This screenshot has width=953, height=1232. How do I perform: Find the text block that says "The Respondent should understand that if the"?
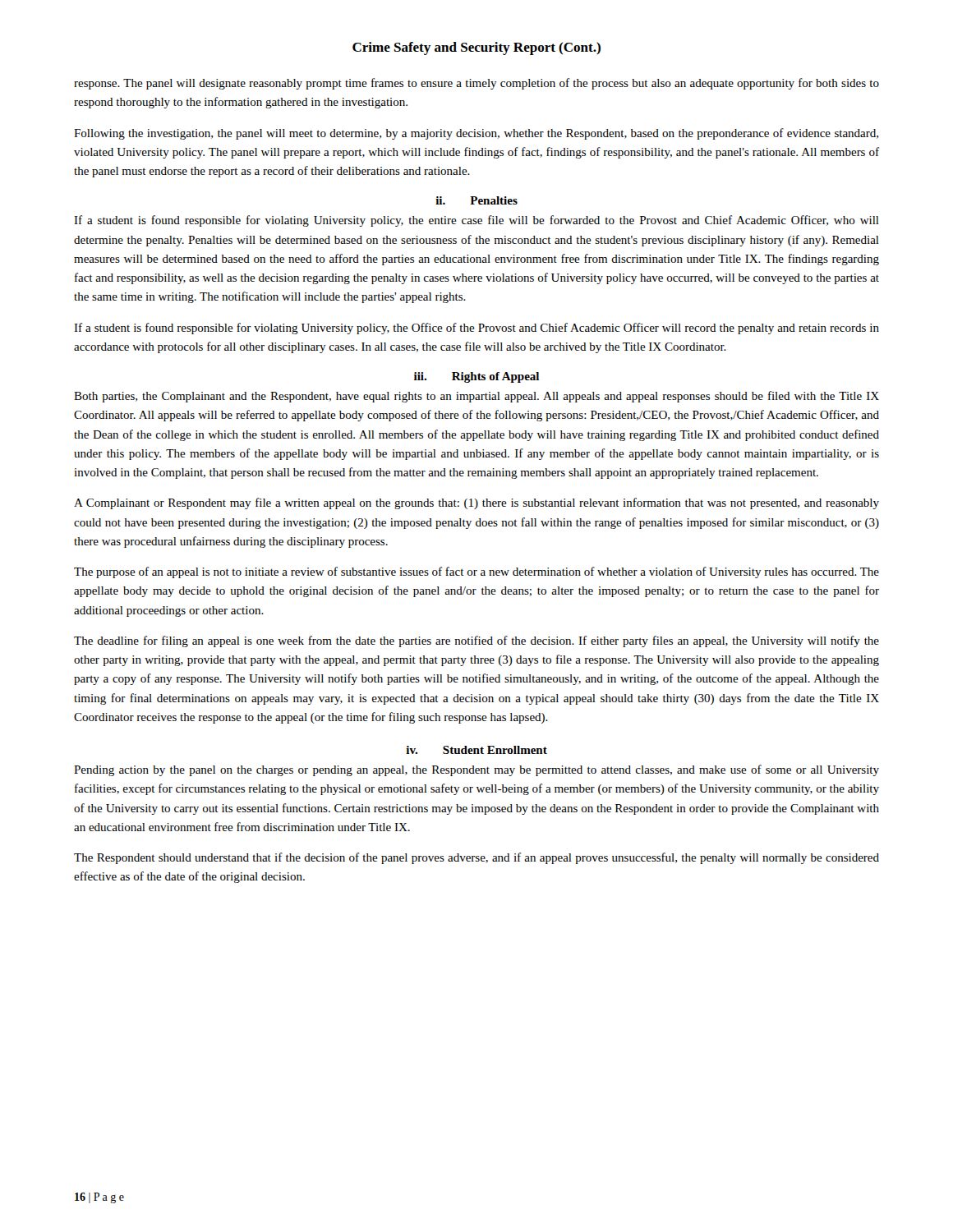point(476,867)
